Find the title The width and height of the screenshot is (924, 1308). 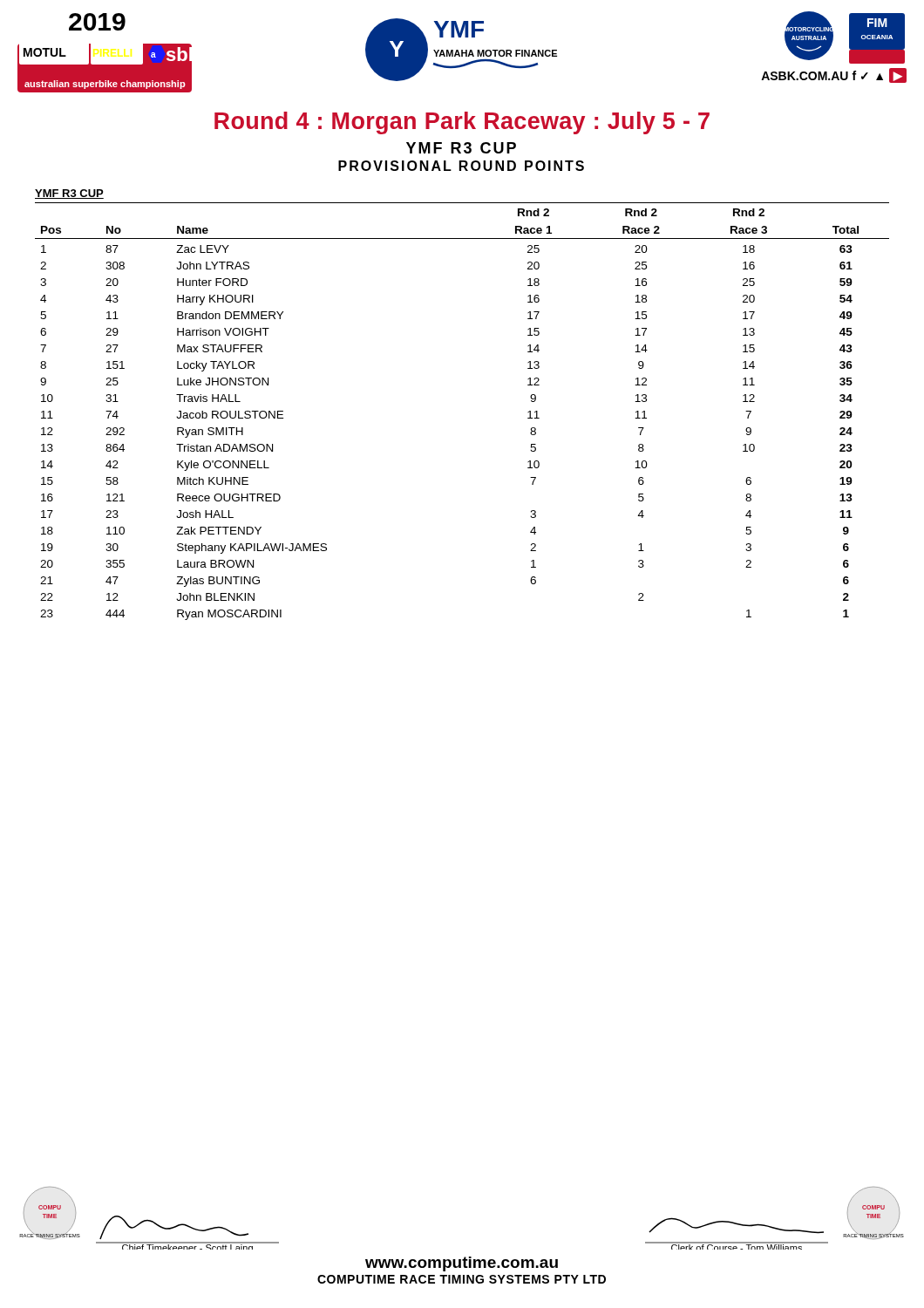point(462,121)
